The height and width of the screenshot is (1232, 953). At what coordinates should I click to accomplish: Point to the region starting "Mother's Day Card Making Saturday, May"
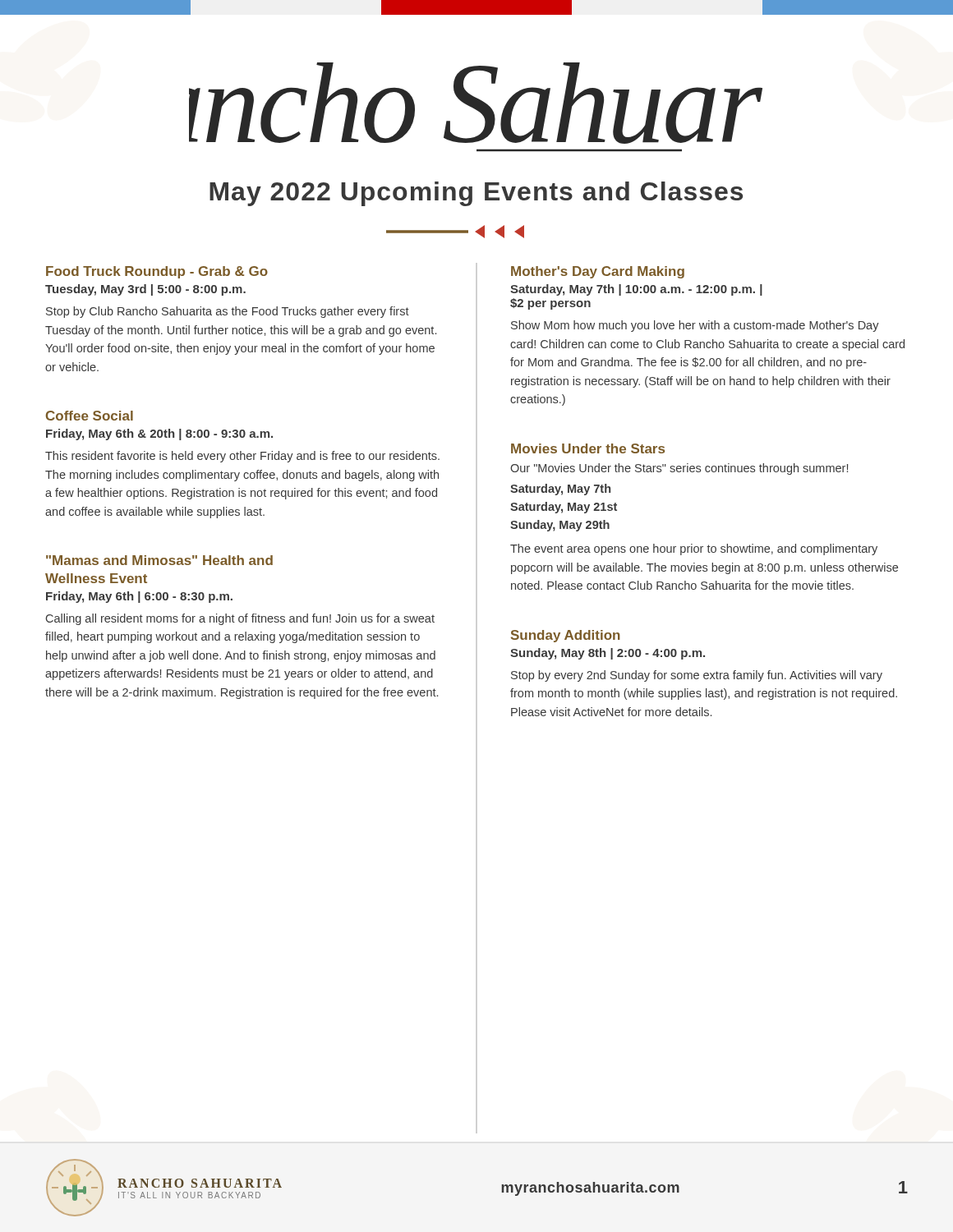709,336
